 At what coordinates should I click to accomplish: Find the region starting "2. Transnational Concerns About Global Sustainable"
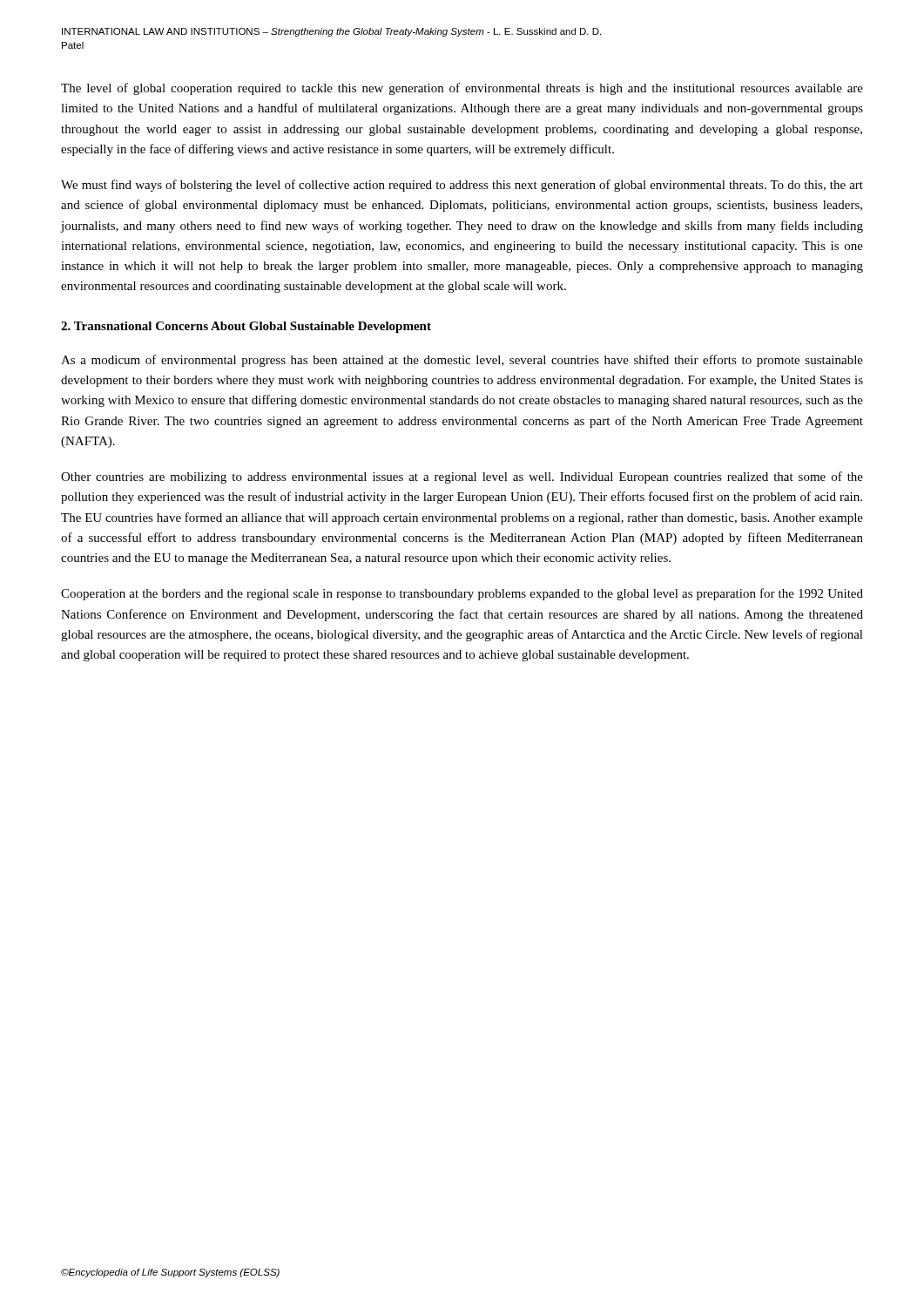(246, 325)
